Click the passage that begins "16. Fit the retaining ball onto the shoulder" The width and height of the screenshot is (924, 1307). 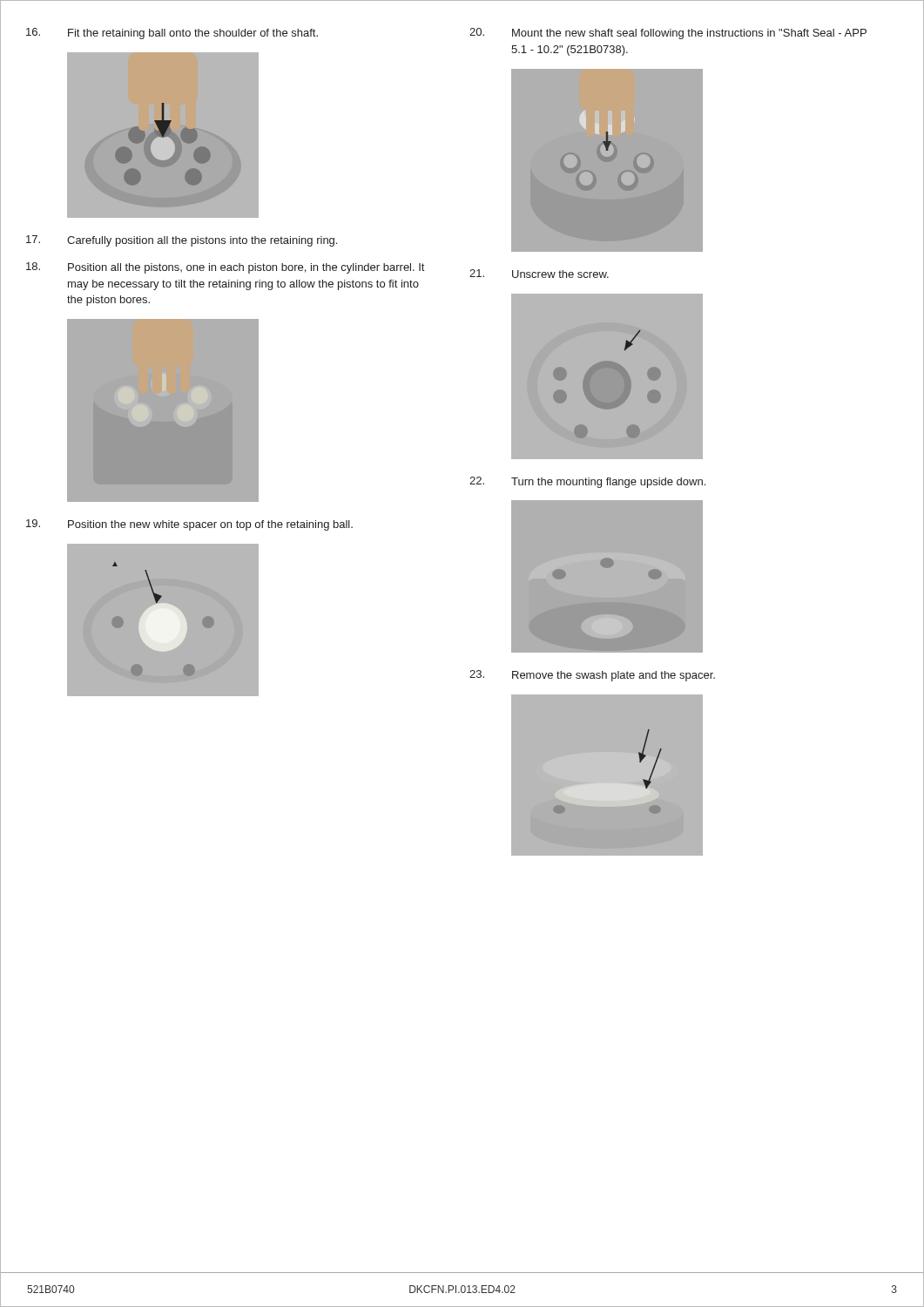pyautogui.click(x=172, y=33)
